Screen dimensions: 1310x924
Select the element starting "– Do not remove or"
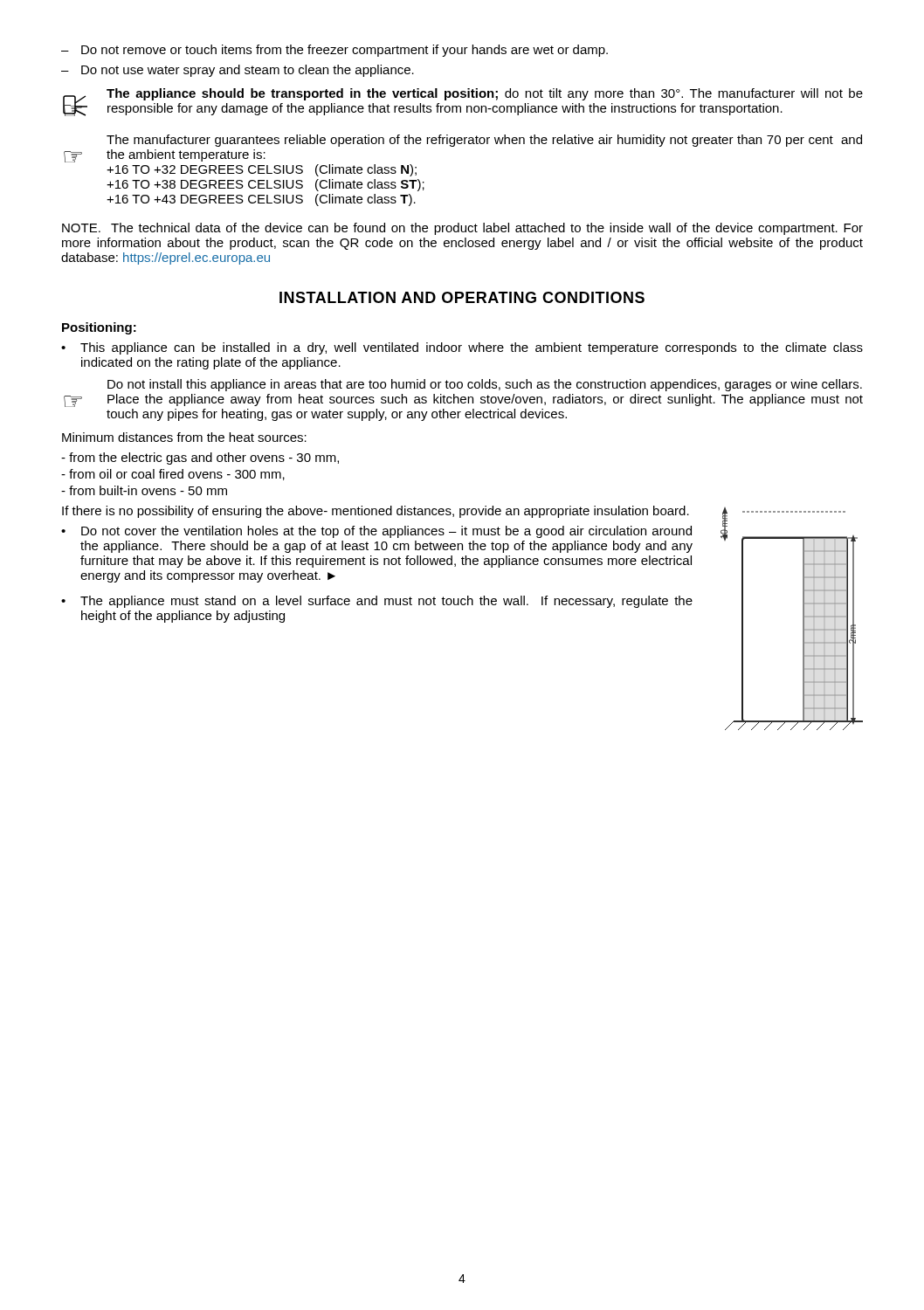click(335, 49)
